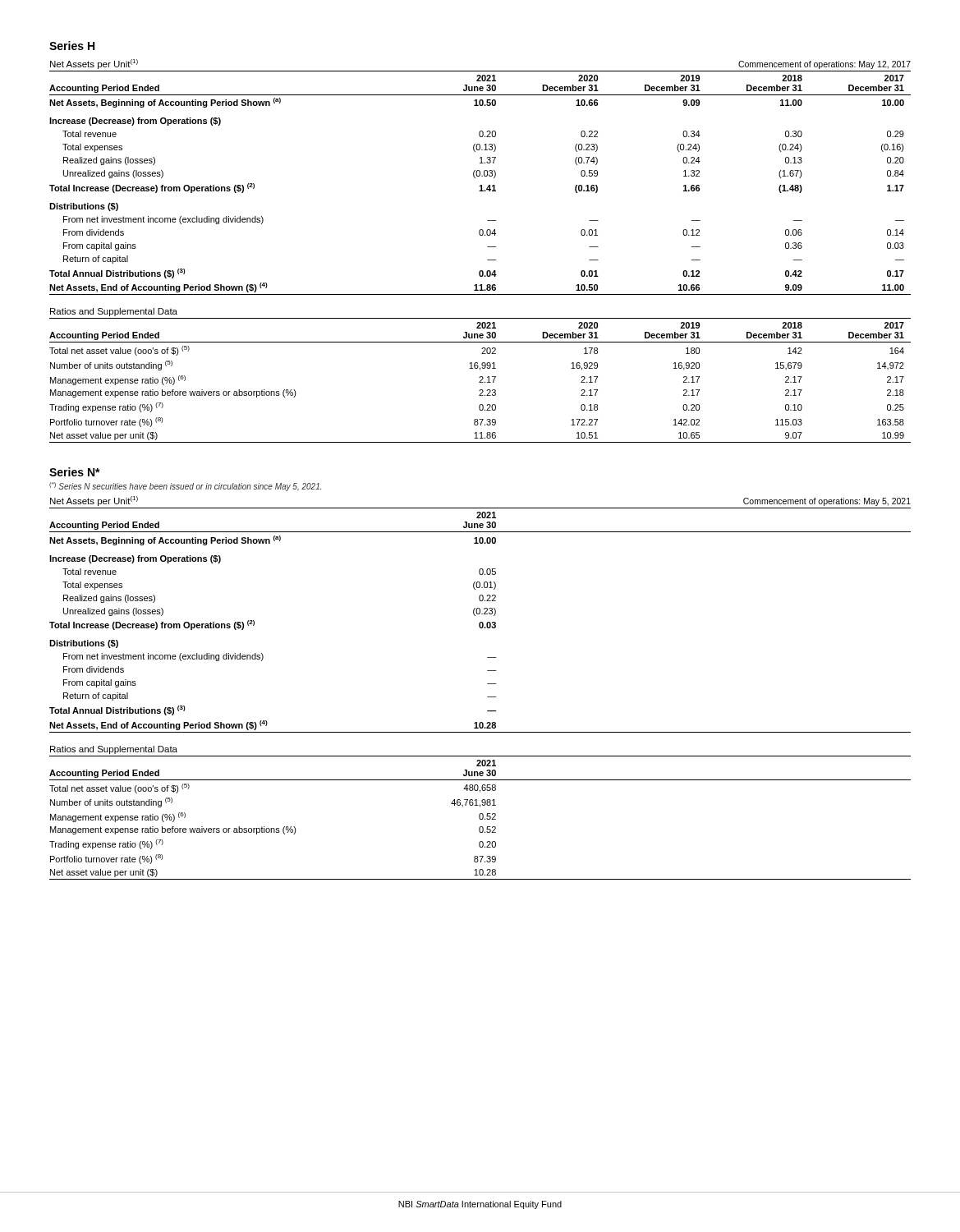Find "Series H" on this page
The image size is (960, 1232).
click(72, 46)
